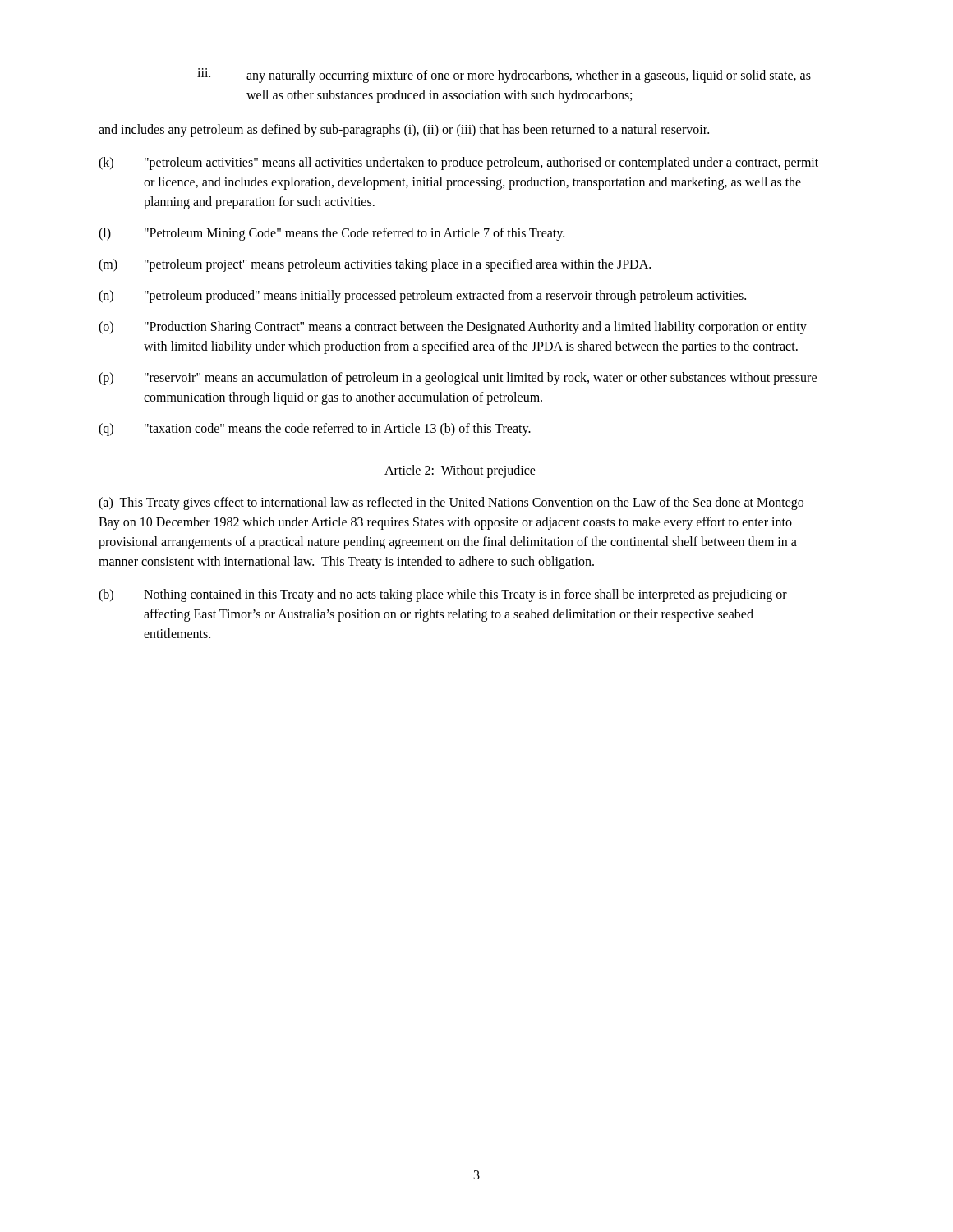Navigate to the text block starting "(b) Nothing contained"
Image resolution: width=953 pixels, height=1232 pixels.
coord(460,614)
